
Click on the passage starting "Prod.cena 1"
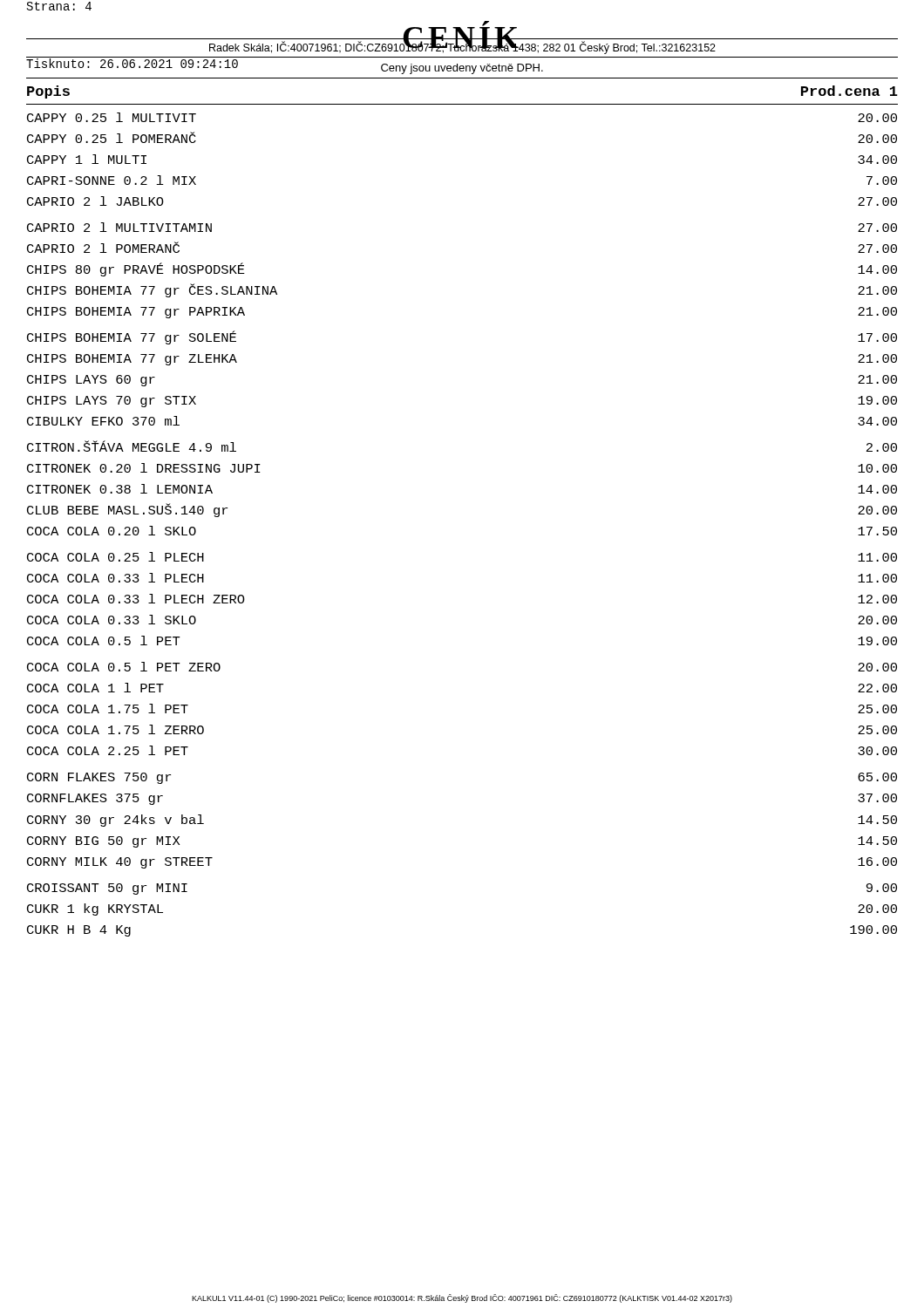click(x=849, y=92)
